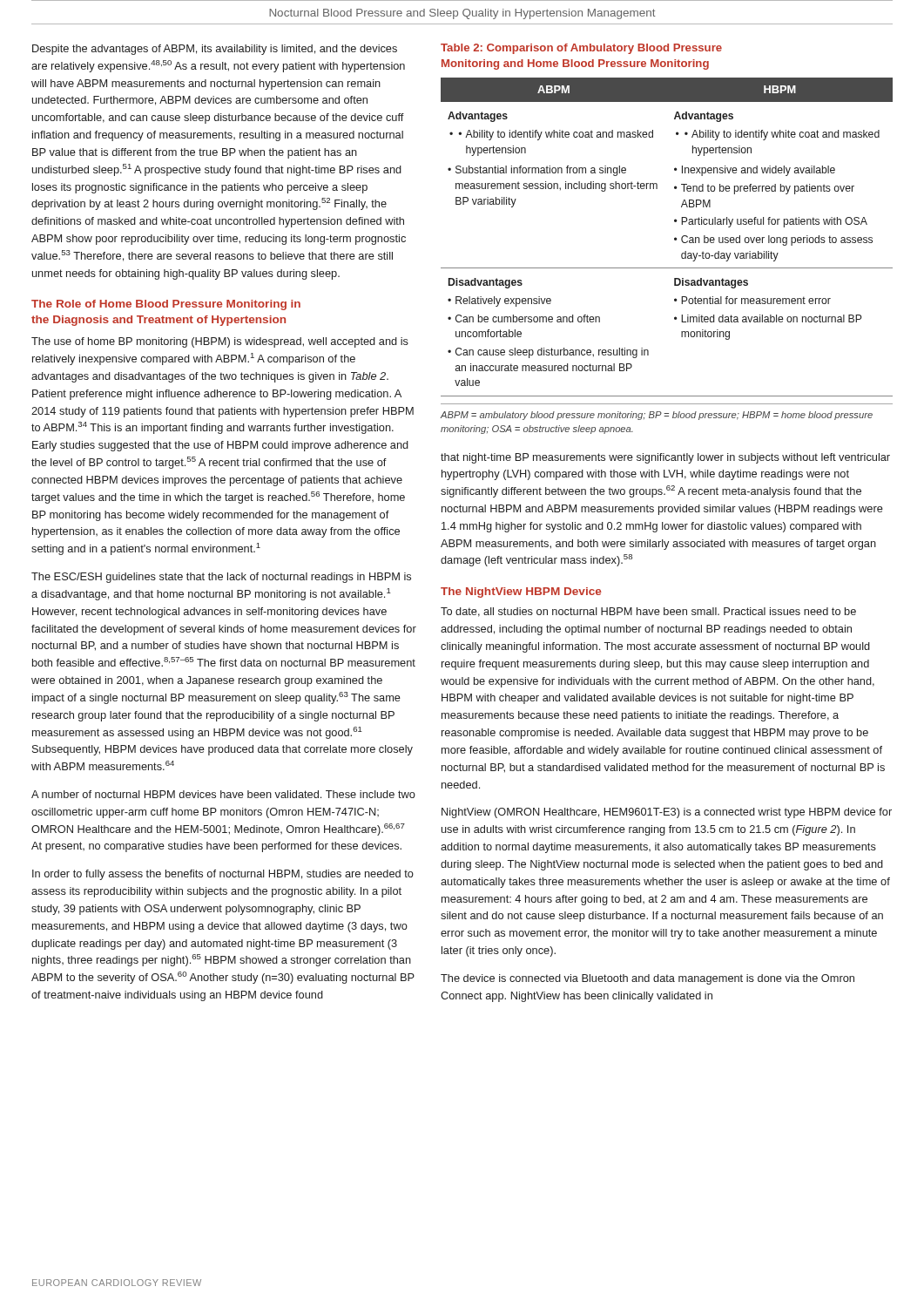
Task: Navigate to the element starting "ABPM = ambulatory"
Action: click(x=657, y=422)
